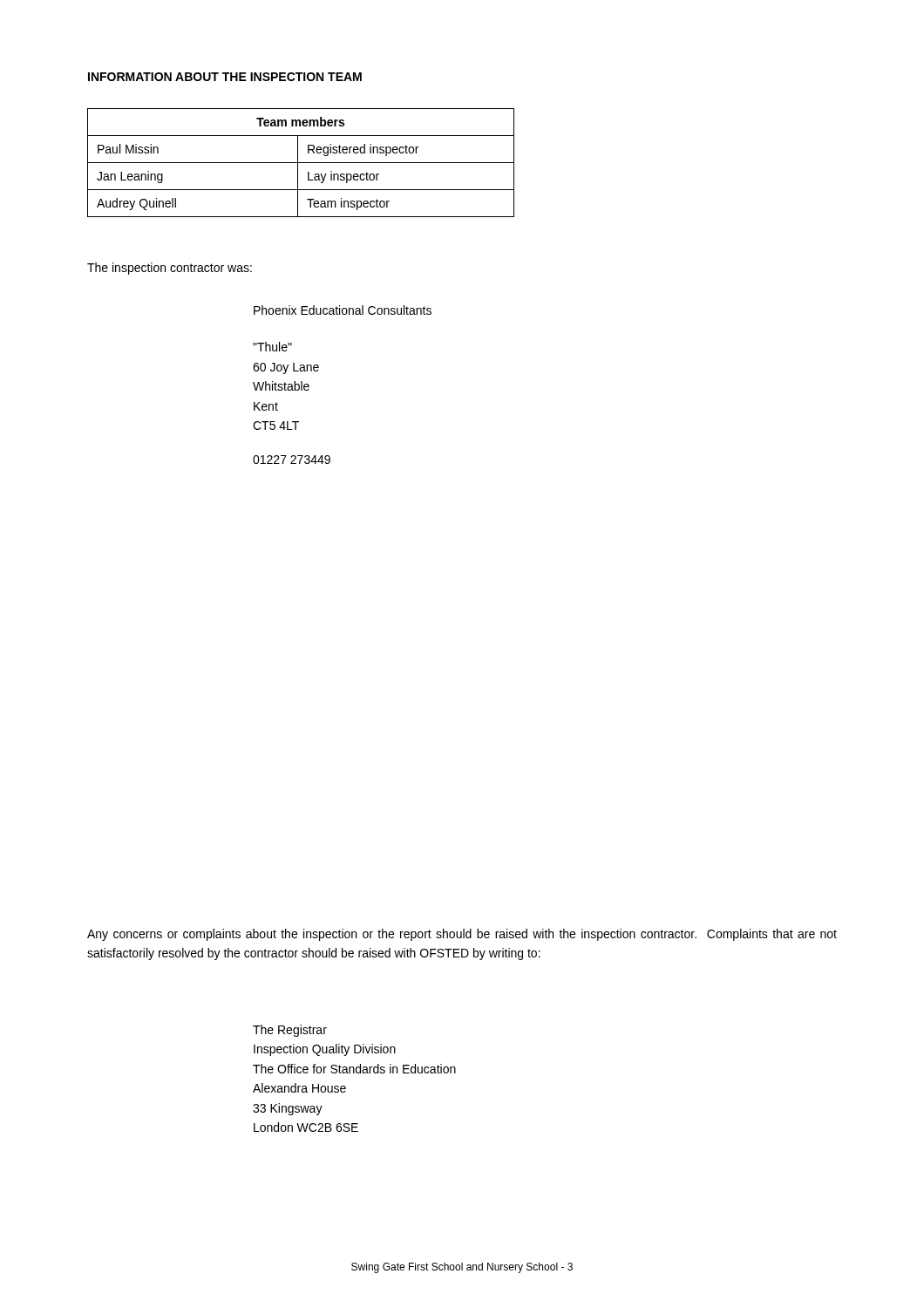Click on the text block that says "The Registrar Inspection Quality Division"
Screen dimensions: 1308x924
354,1079
